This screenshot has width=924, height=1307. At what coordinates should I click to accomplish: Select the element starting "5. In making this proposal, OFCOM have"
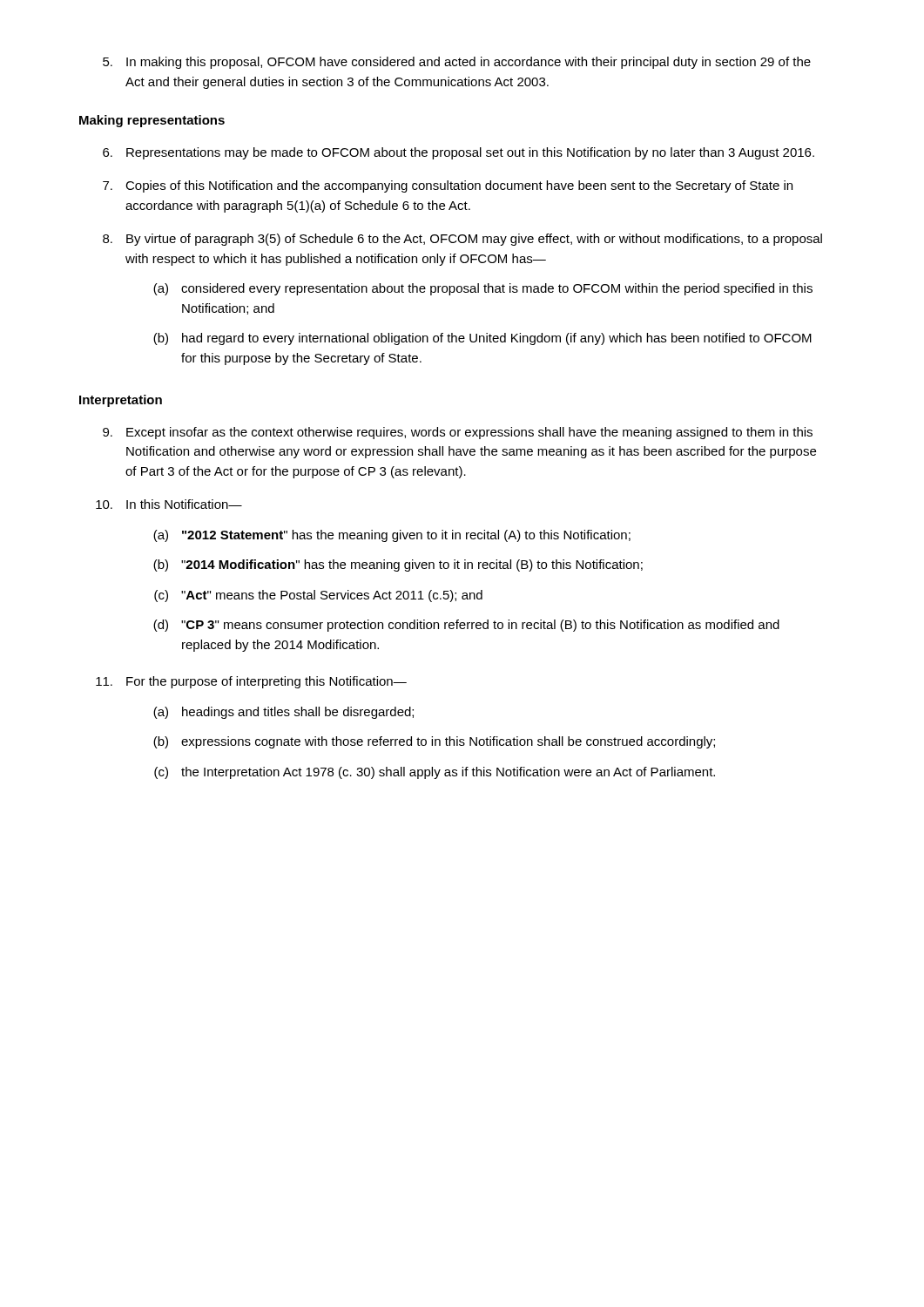pos(453,72)
